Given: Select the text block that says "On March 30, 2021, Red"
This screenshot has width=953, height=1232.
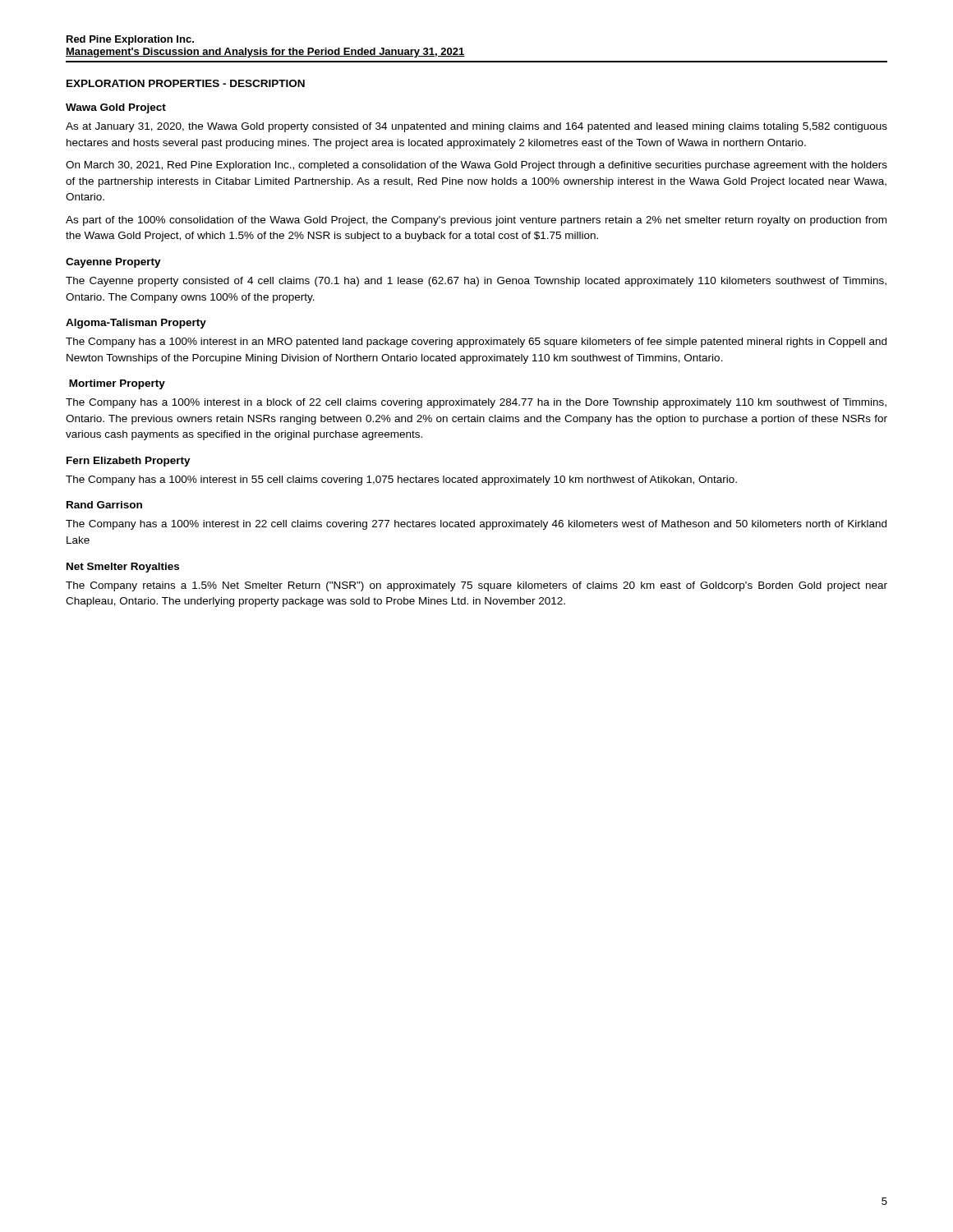Looking at the screenshot, I should tap(476, 181).
